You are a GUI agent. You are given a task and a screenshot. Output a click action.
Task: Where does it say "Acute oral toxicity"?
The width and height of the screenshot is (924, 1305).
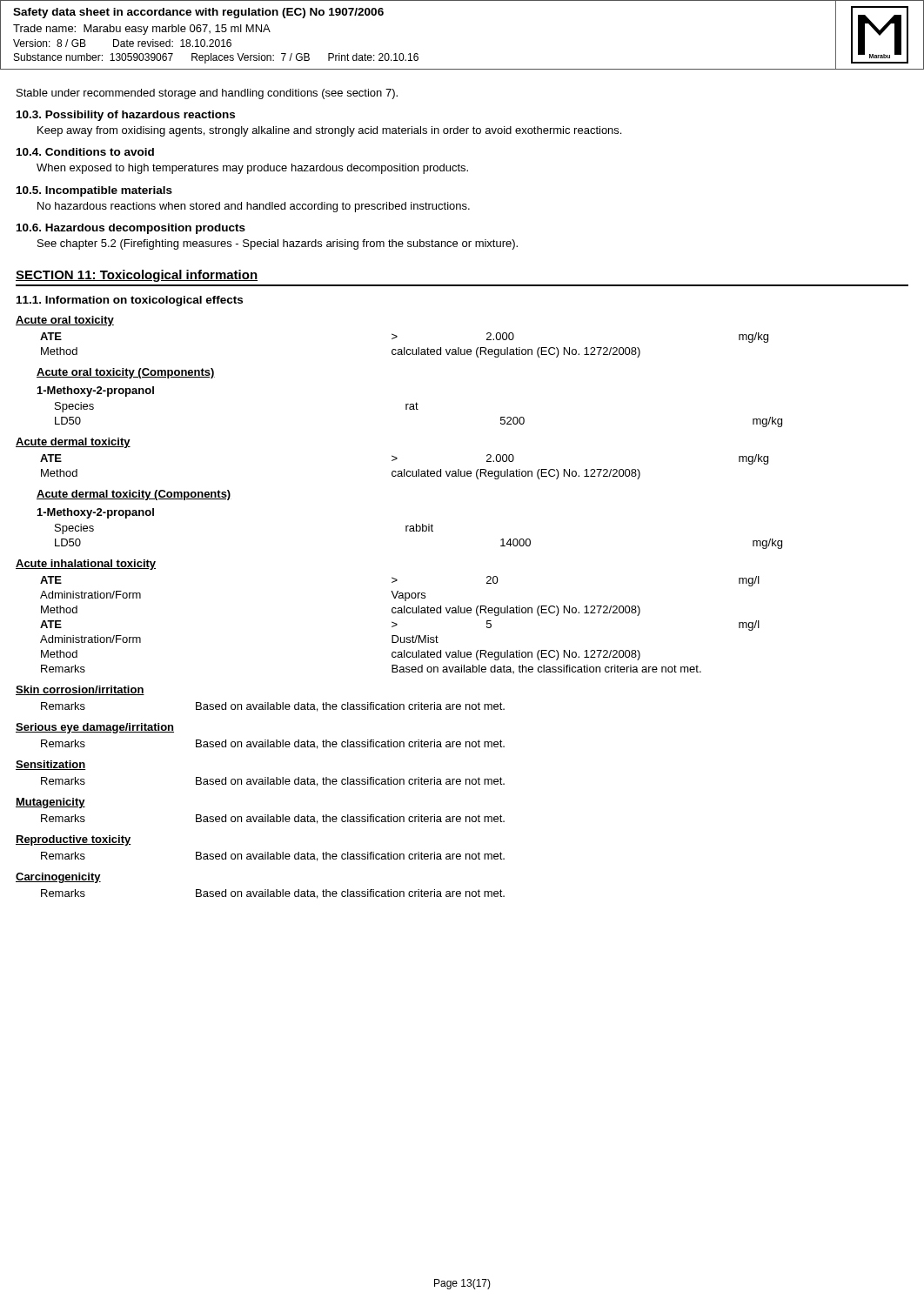tap(65, 320)
